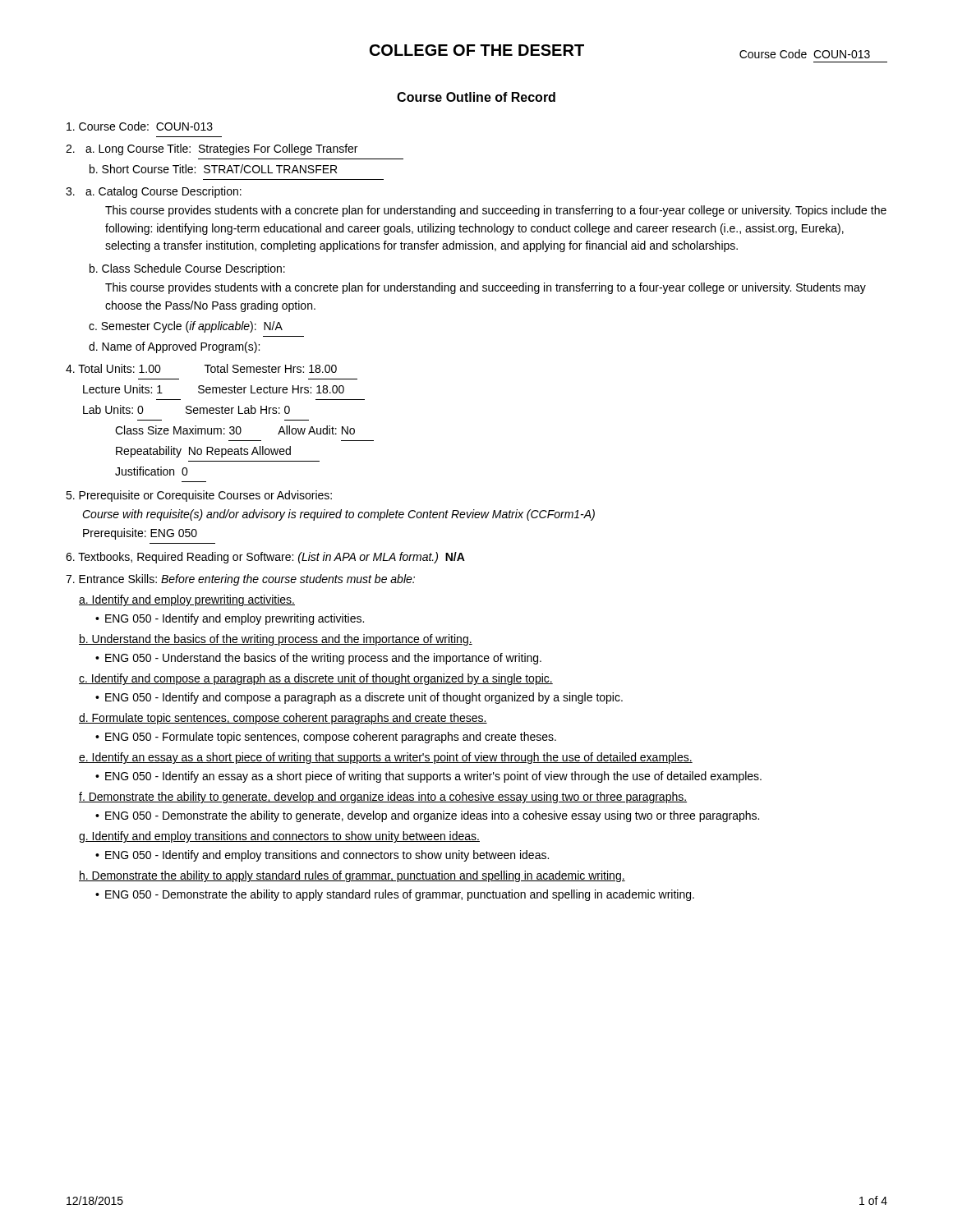Select the section header that reads "Course Outline of Record"

click(476, 97)
